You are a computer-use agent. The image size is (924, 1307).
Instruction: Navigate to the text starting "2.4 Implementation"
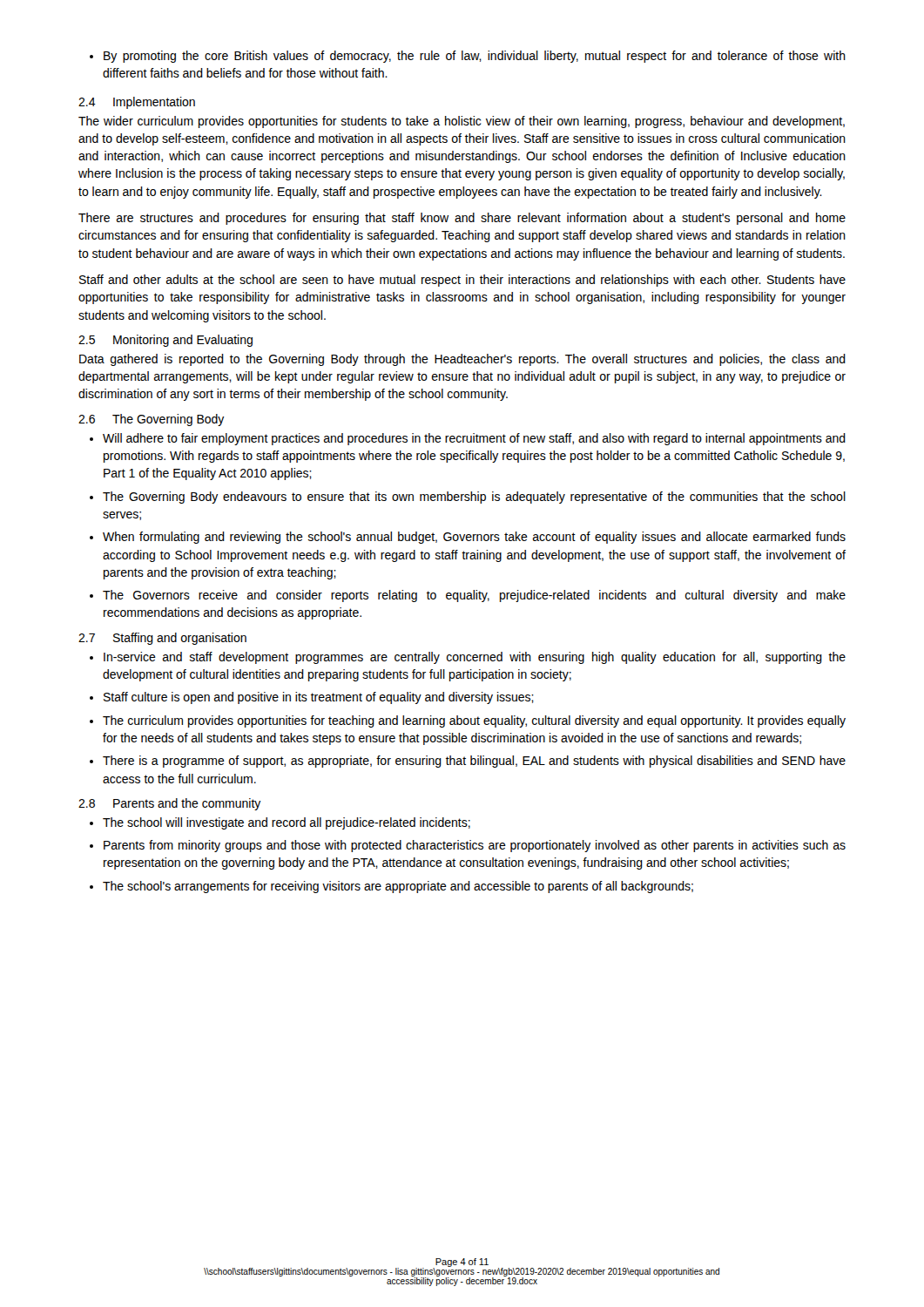137,102
